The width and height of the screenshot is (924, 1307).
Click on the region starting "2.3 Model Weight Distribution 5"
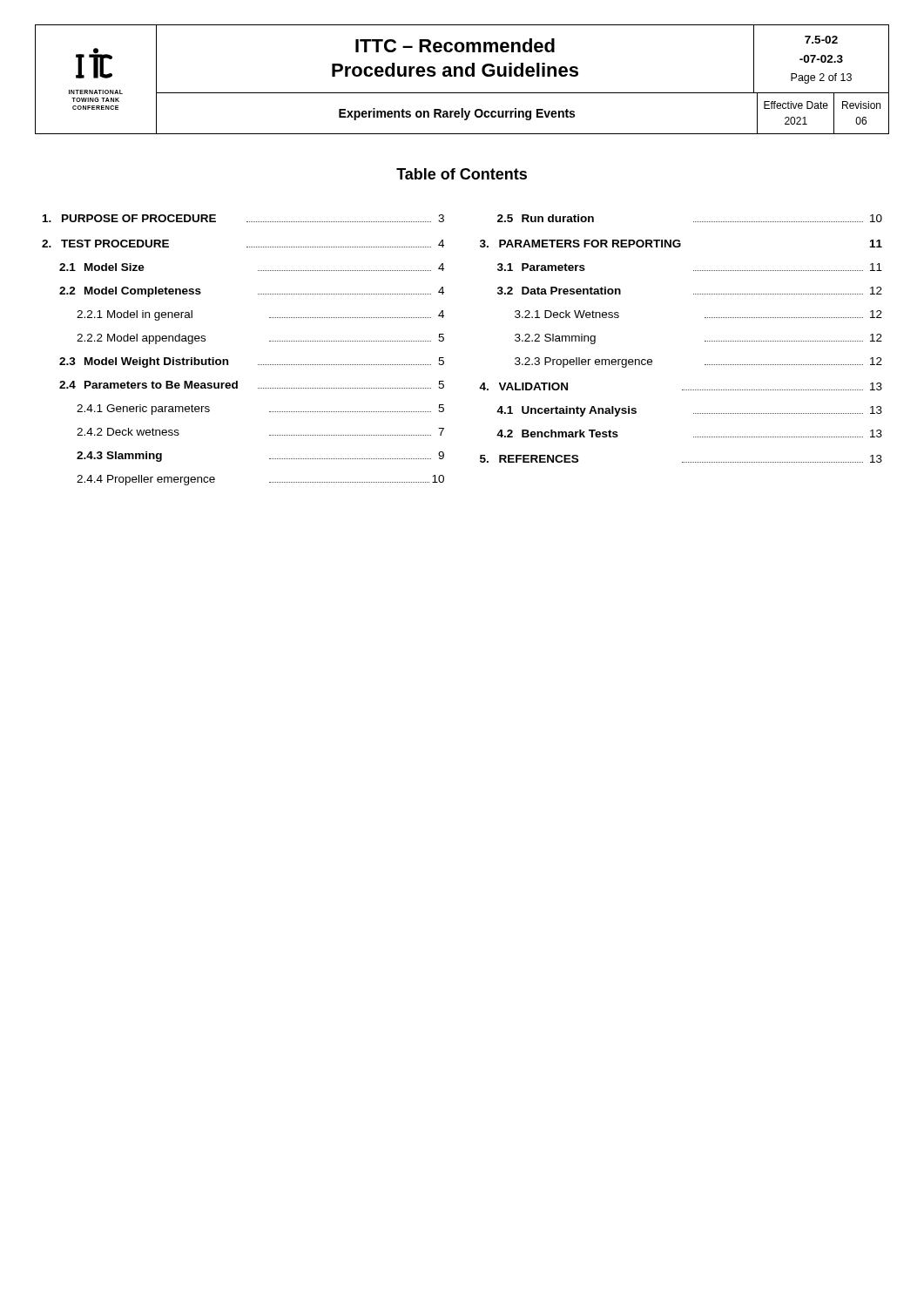[252, 361]
